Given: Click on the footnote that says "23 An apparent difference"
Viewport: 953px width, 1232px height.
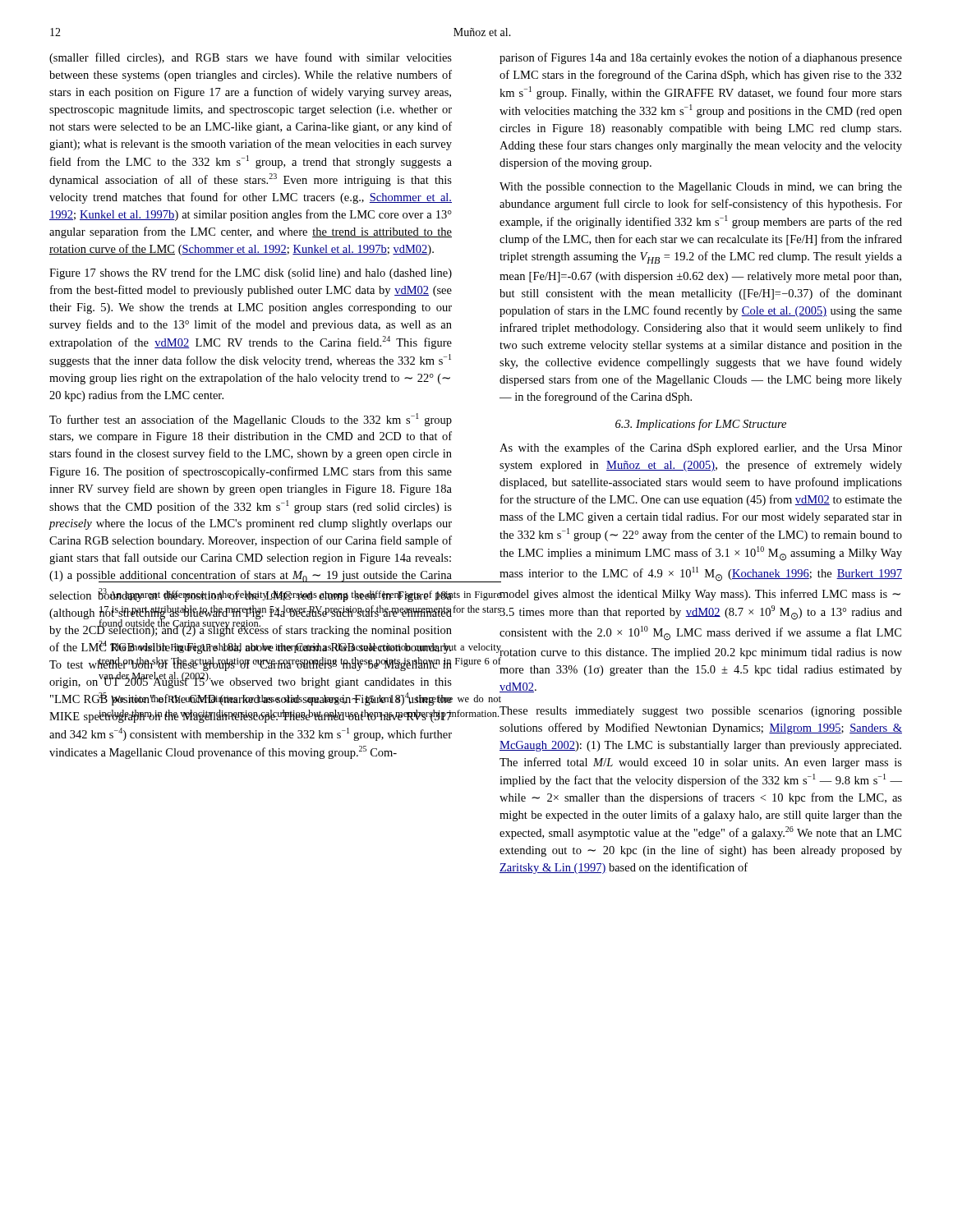Looking at the screenshot, I should click(300, 654).
